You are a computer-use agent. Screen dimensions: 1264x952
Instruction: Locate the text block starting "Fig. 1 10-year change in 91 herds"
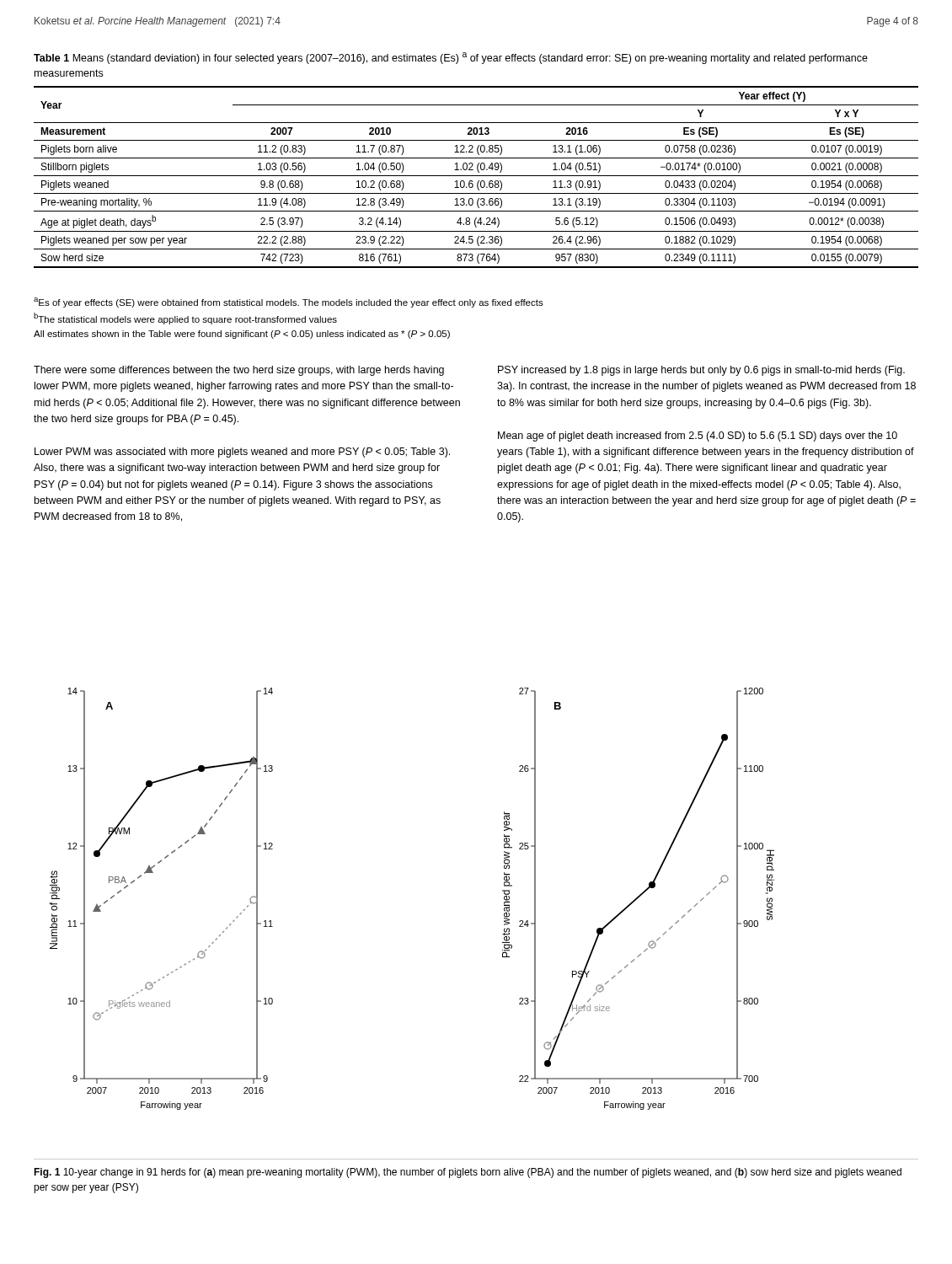click(x=468, y=1180)
